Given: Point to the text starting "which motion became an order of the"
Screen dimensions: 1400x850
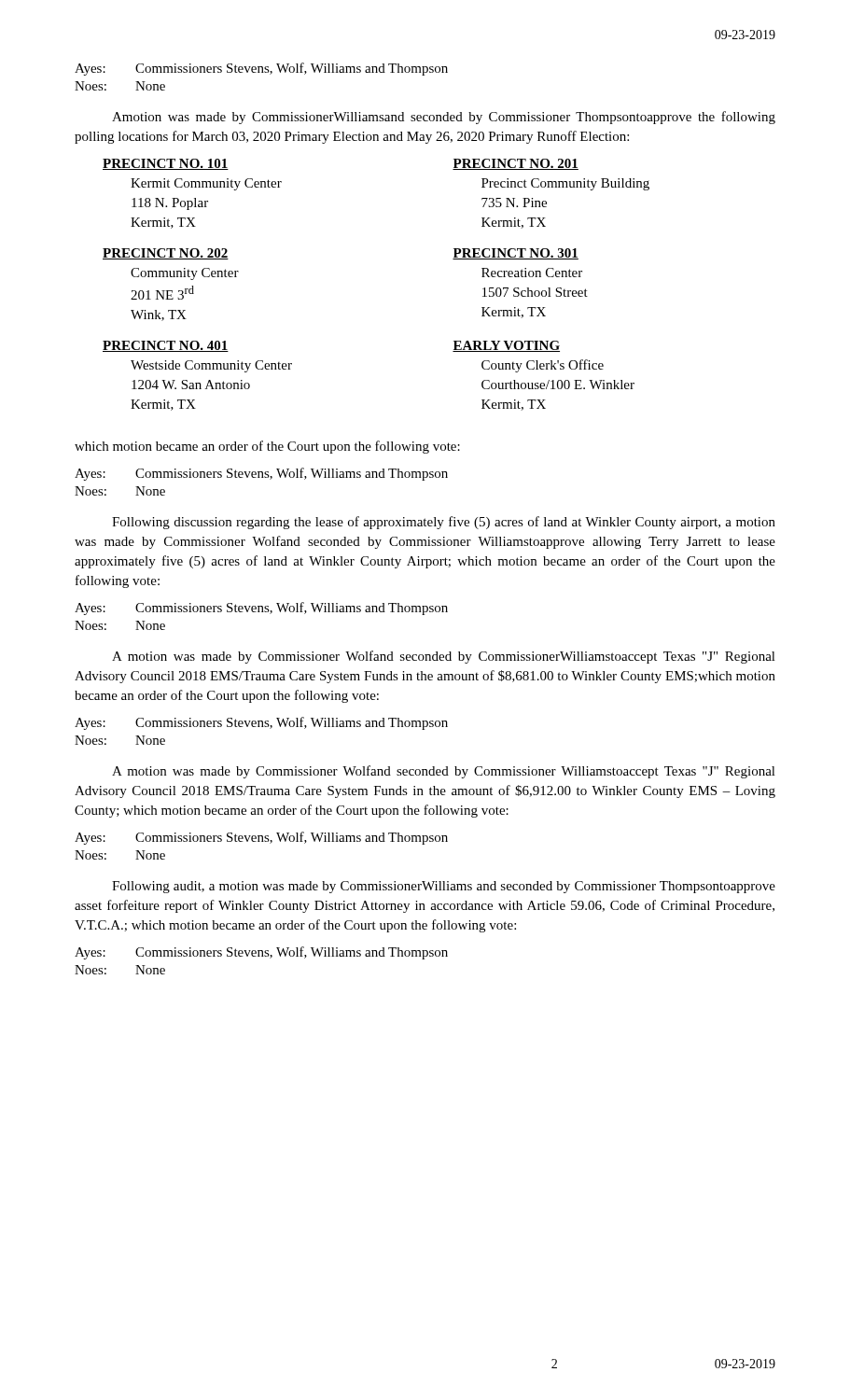Looking at the screenshot, I should [x=268, y=446].
